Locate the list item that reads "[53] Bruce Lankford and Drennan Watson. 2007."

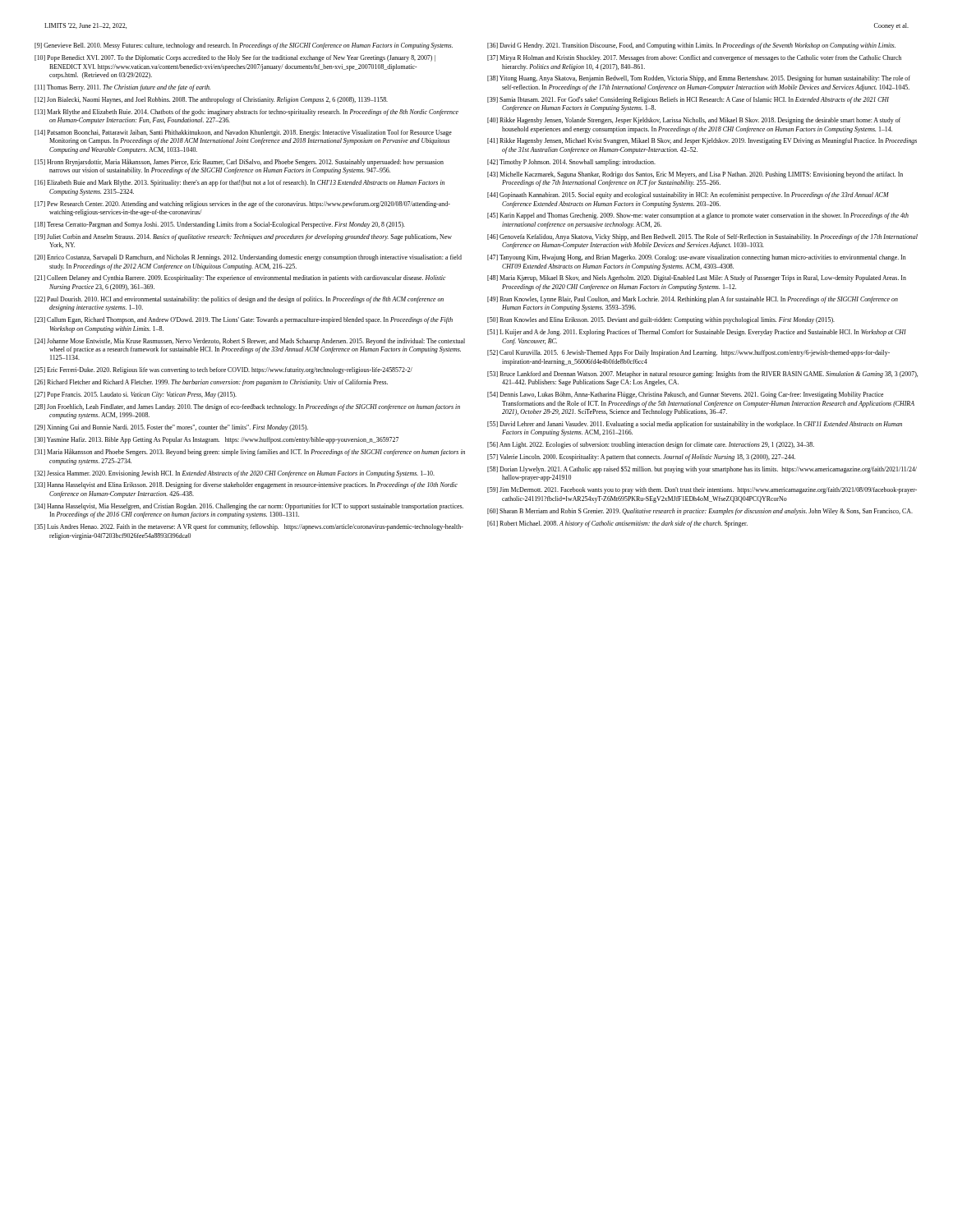pos(703,378)
